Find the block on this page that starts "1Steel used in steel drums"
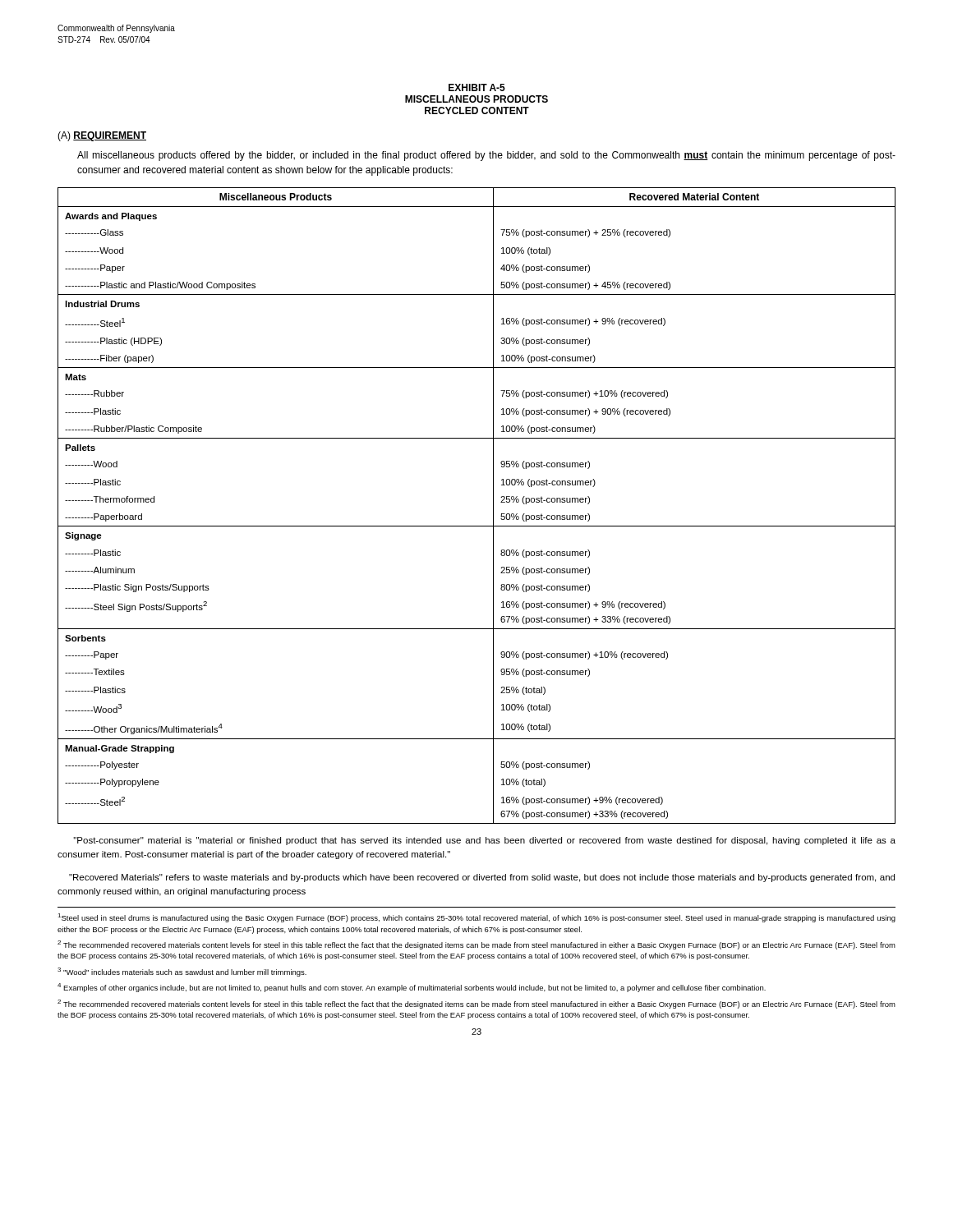Image resolution: width=953 pixels, height=1232 pixels. (476, 923)
